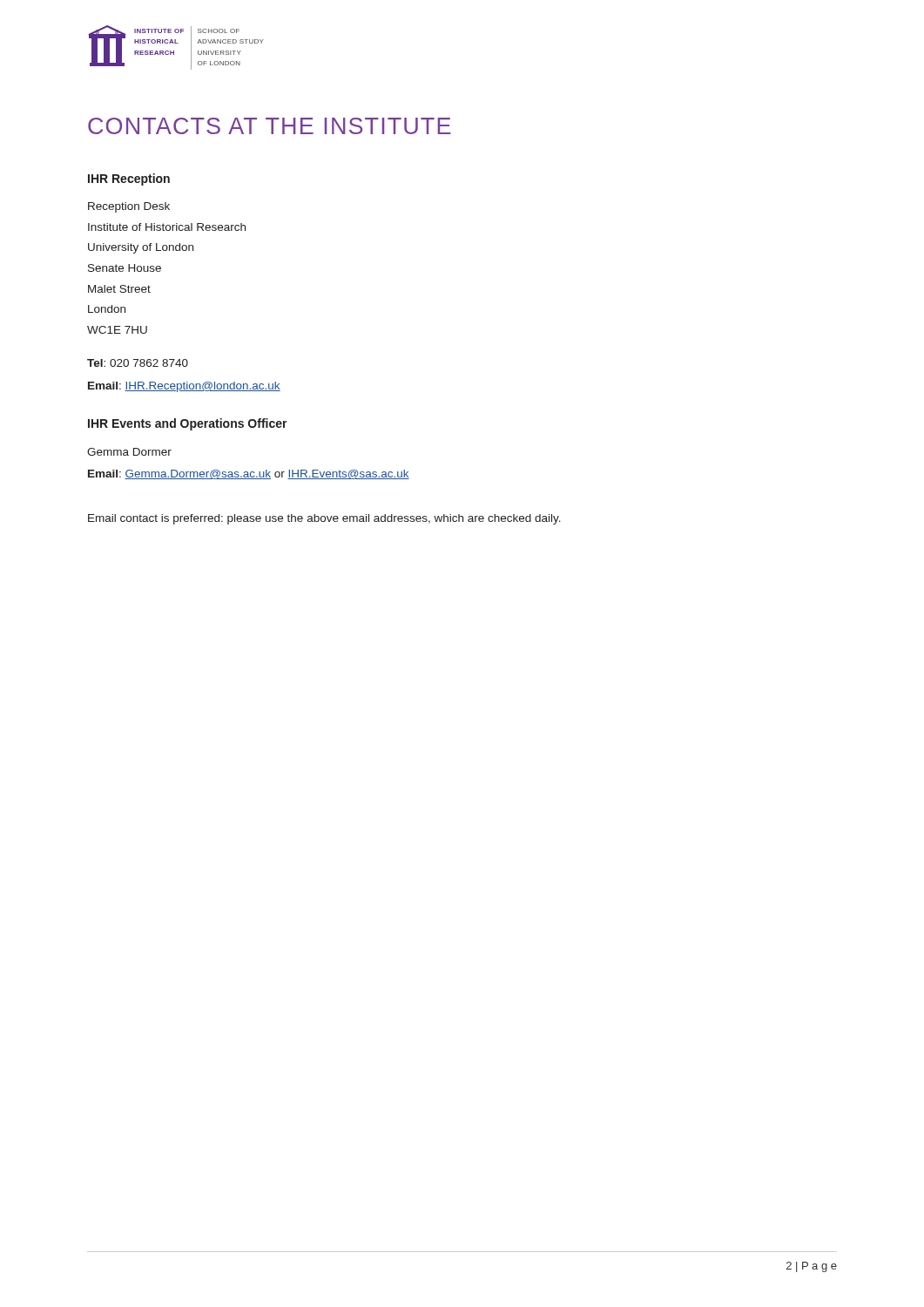Locate the block of text that opens with "Tel: 020 7862 8740"
Image resolution: width=924 pixels, height=1307 pixels.
pyautogui.click(x=184, y=374)
